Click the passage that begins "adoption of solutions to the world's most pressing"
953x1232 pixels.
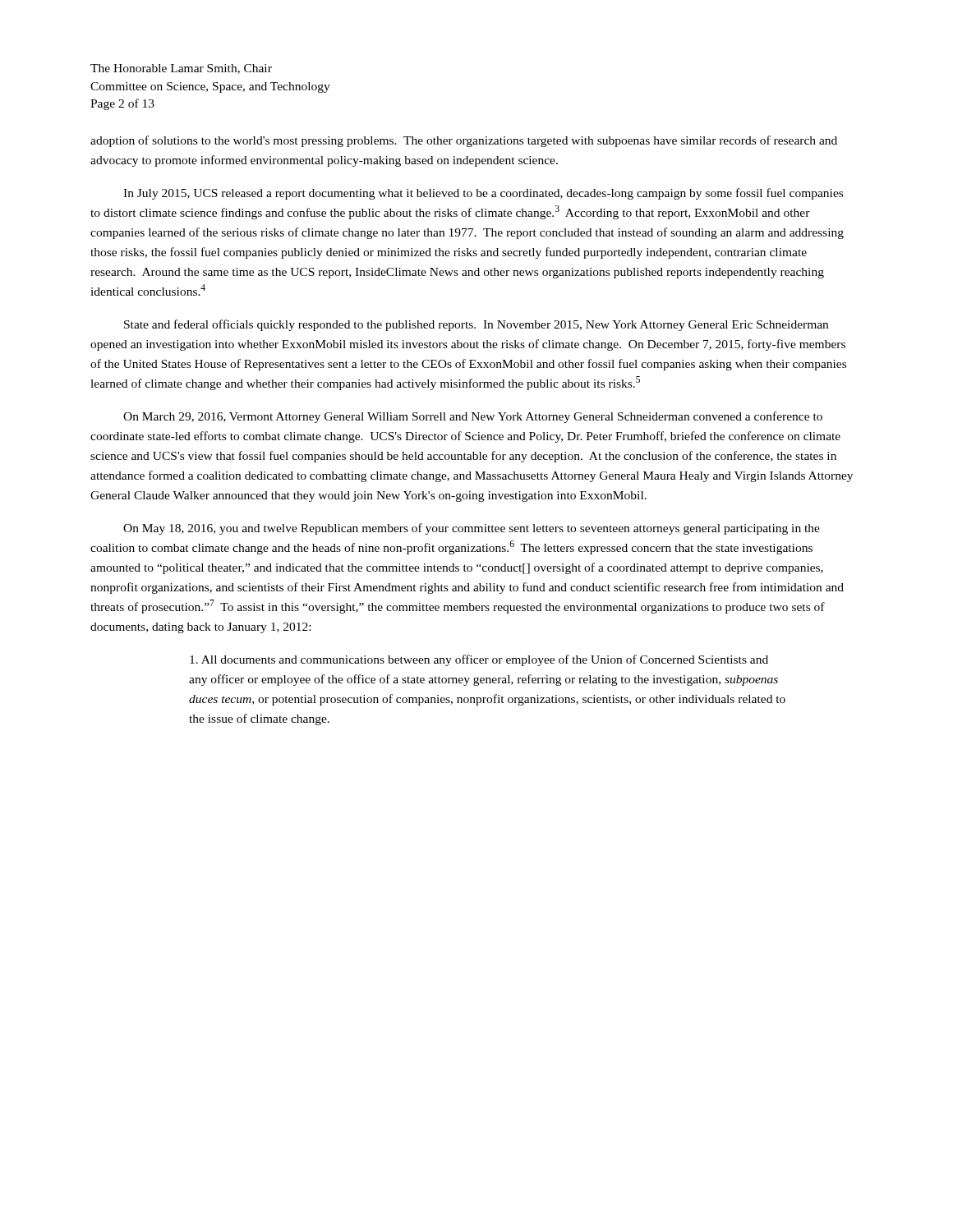(x=464, y=150)
